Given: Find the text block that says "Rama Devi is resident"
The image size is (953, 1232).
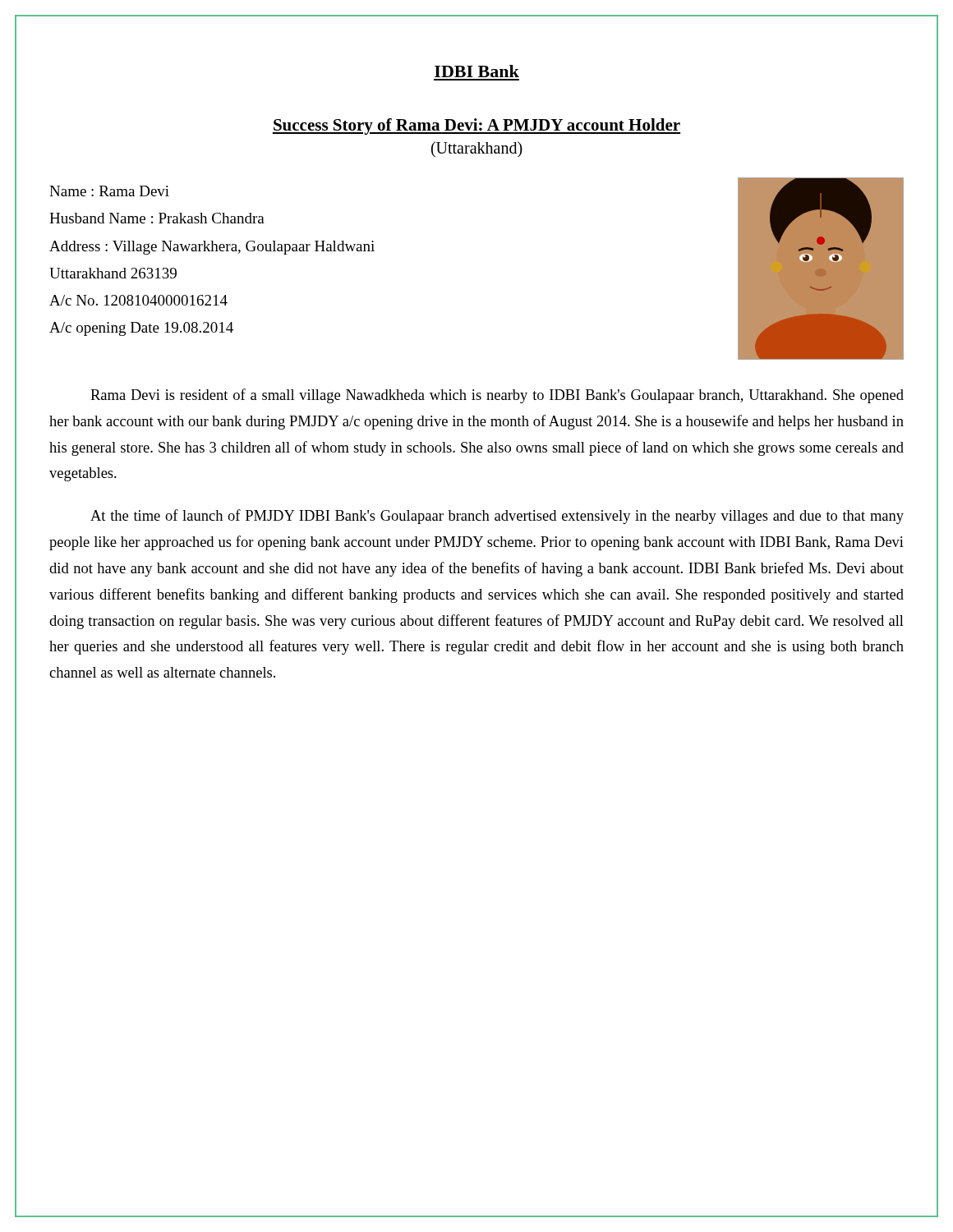Looking at the screenshot, I should (x=476, y=435).
